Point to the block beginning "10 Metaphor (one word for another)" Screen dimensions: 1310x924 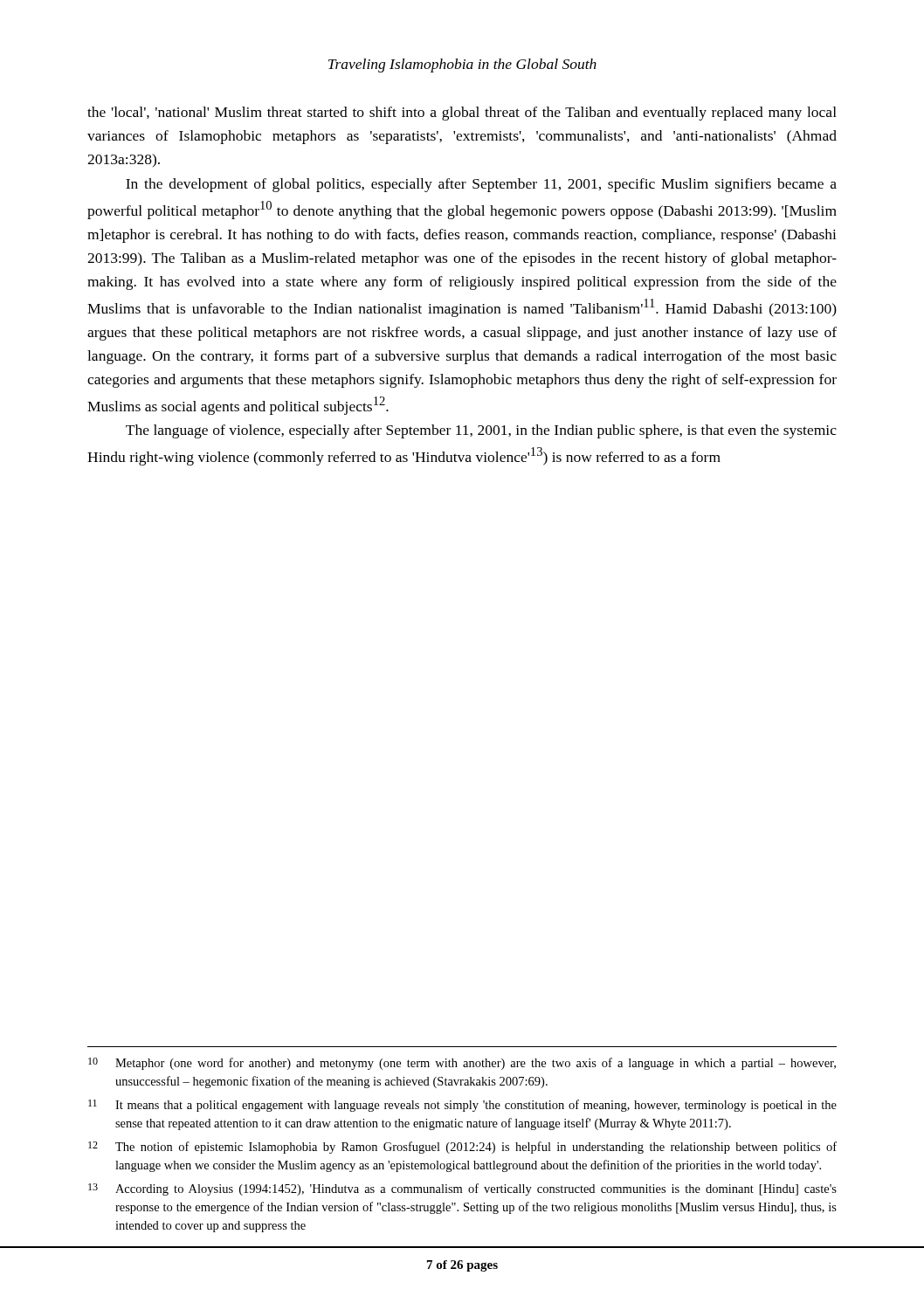point(462,1072)
